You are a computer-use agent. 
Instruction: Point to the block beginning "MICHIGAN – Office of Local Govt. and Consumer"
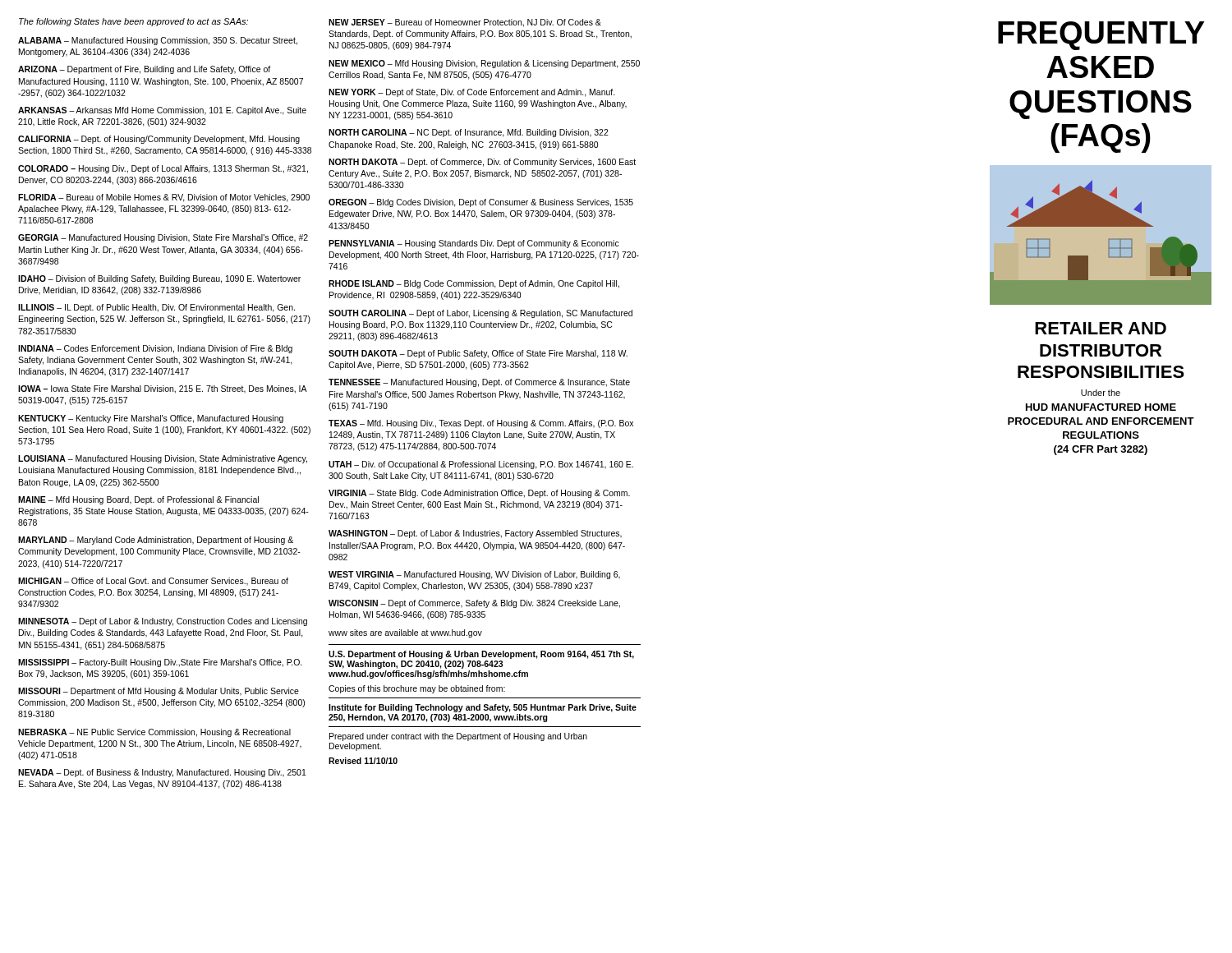(153, 592)
